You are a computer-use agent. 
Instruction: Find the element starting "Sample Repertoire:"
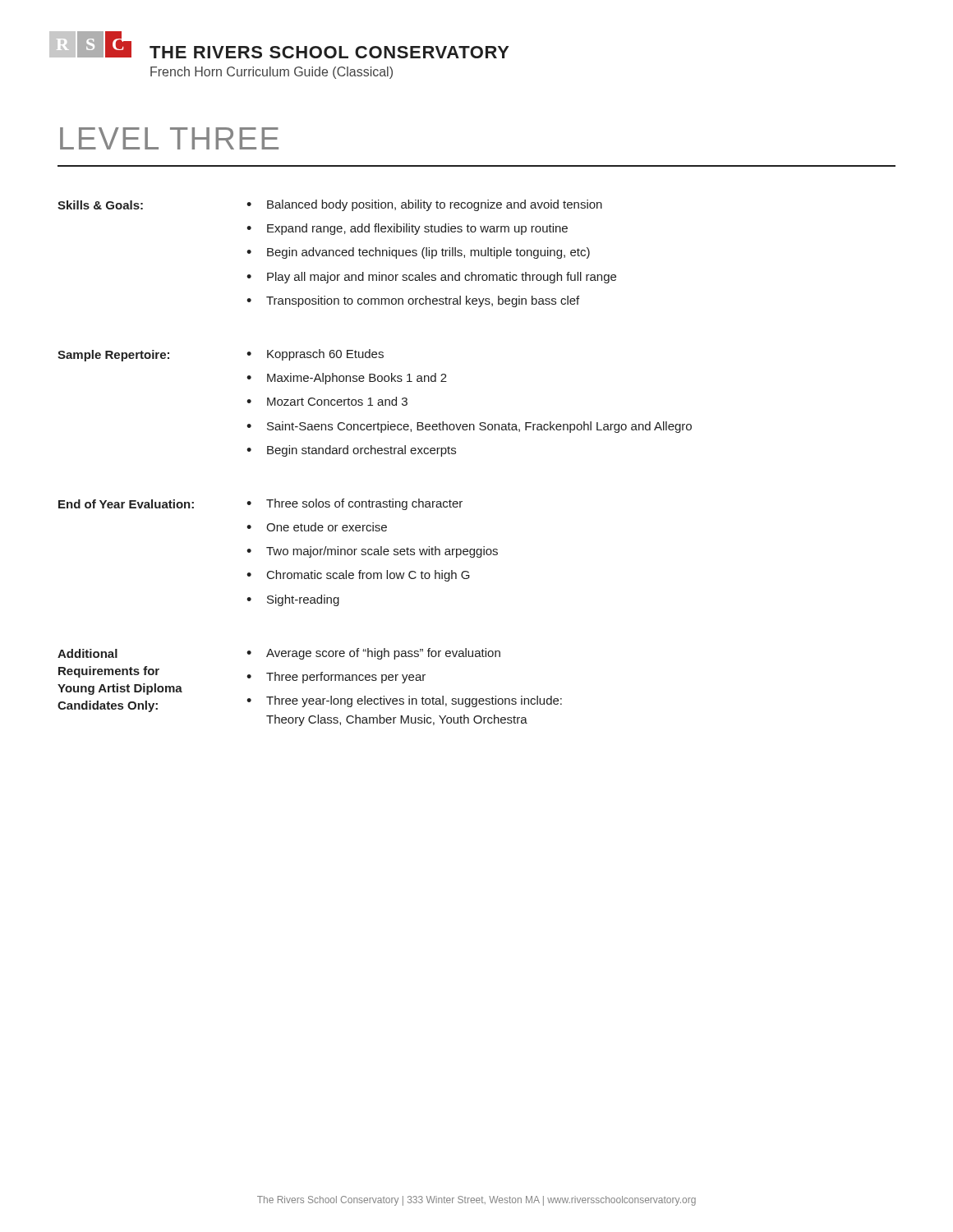[114, 354]
